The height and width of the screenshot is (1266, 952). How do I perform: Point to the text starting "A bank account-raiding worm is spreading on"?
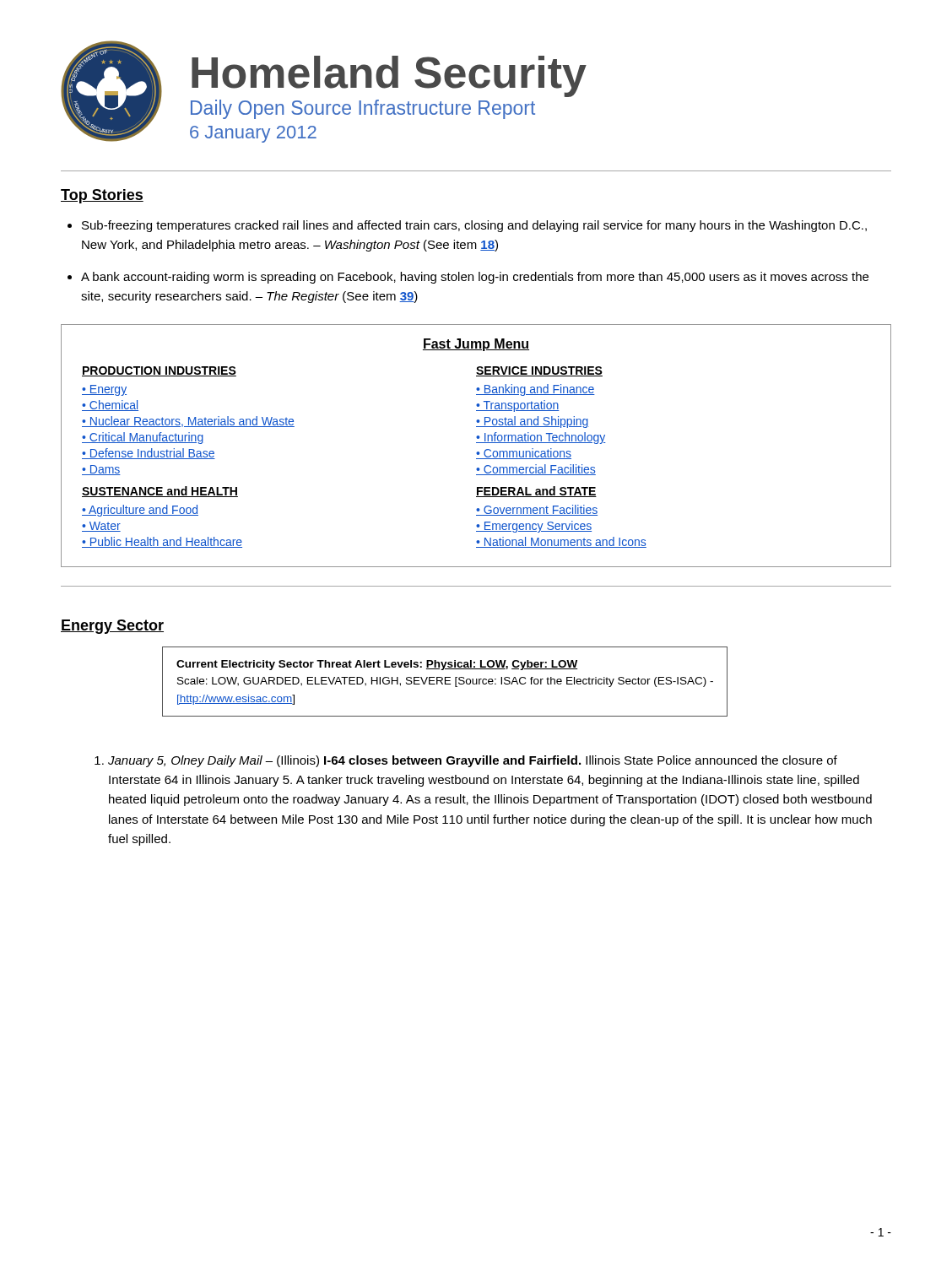pyautogui.click(x=475, y=286)
